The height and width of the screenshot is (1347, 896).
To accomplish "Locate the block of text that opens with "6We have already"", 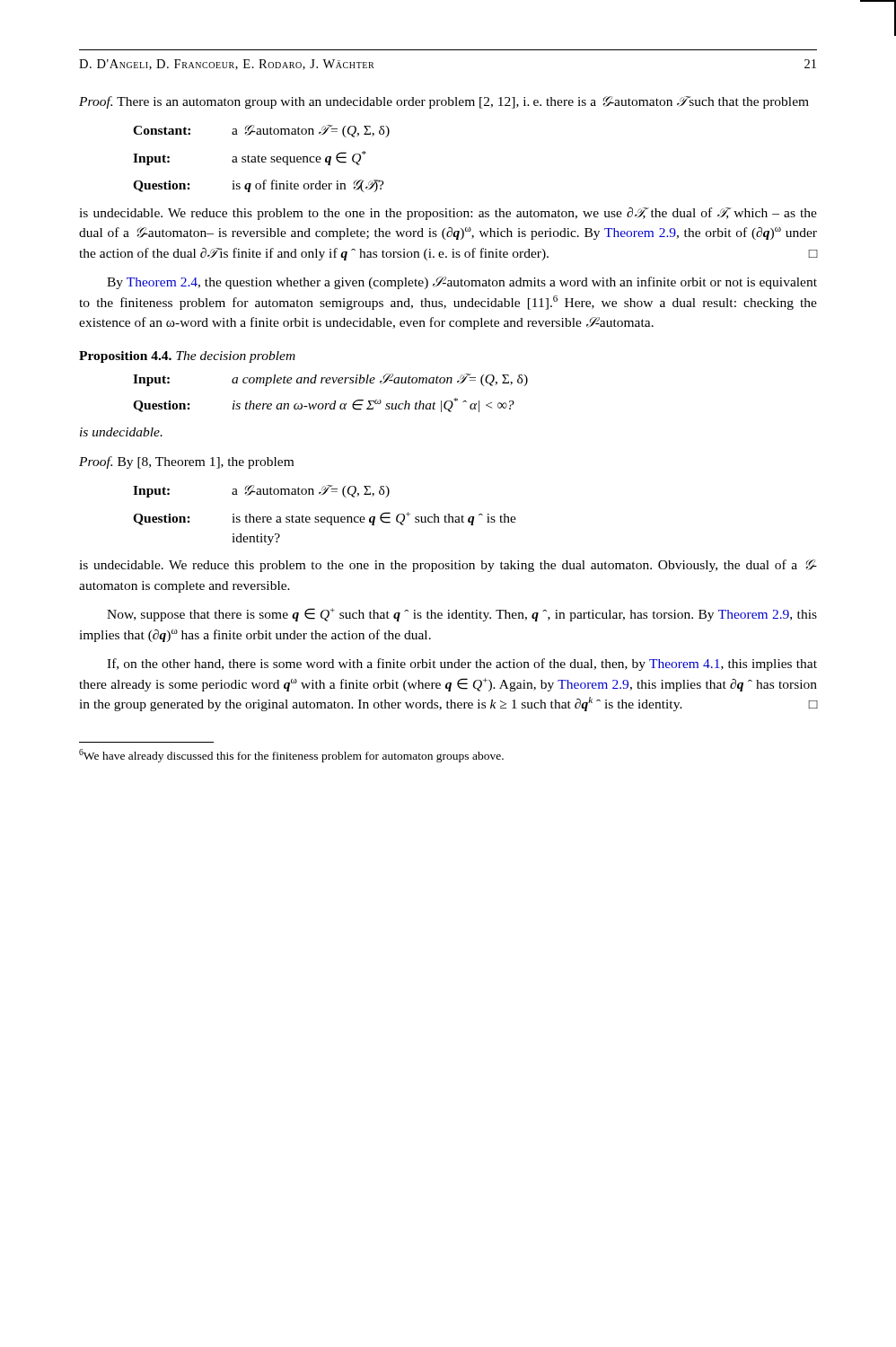I will click(x=292, y=755).
